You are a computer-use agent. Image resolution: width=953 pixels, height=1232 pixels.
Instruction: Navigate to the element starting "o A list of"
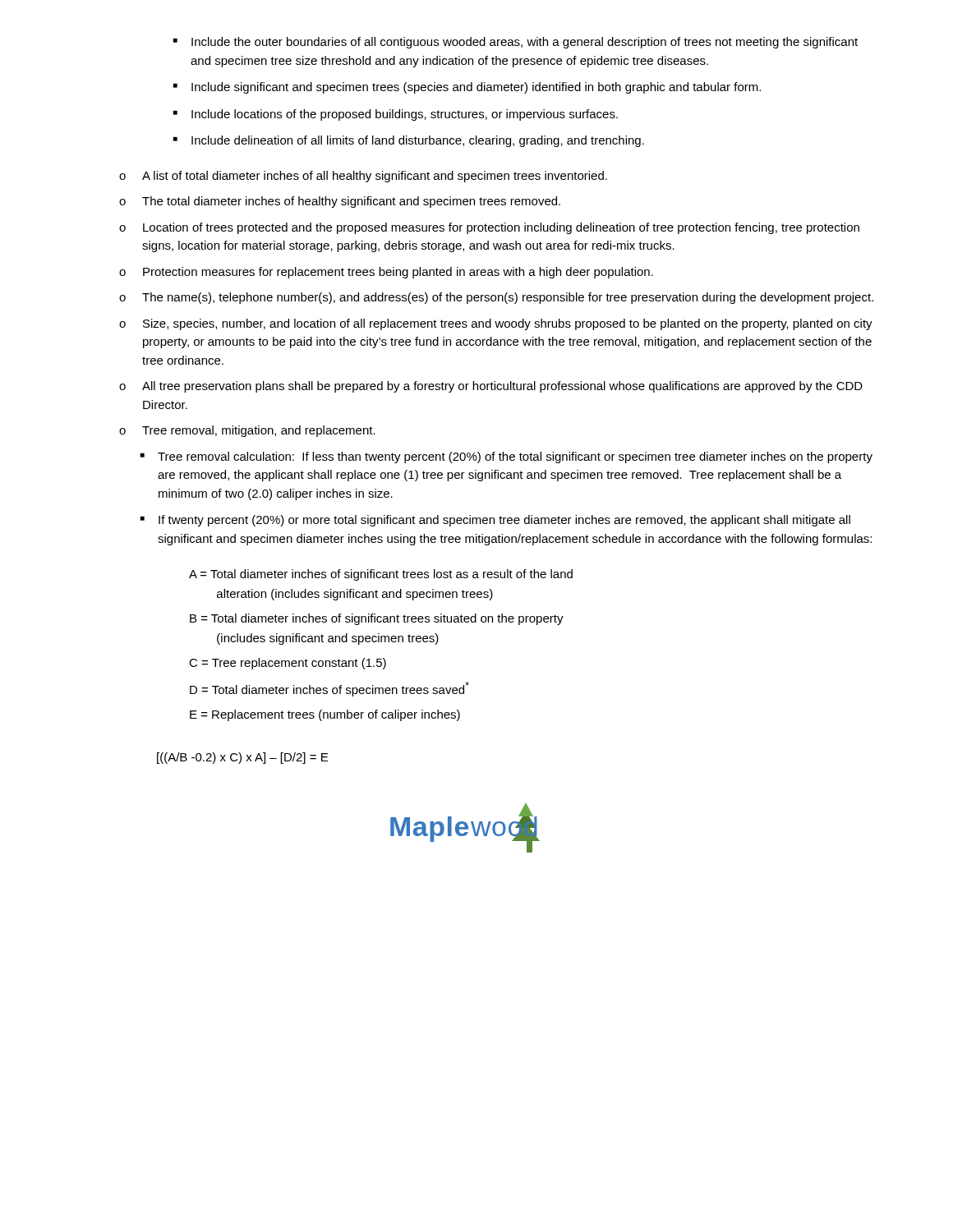tap(499, 176)
